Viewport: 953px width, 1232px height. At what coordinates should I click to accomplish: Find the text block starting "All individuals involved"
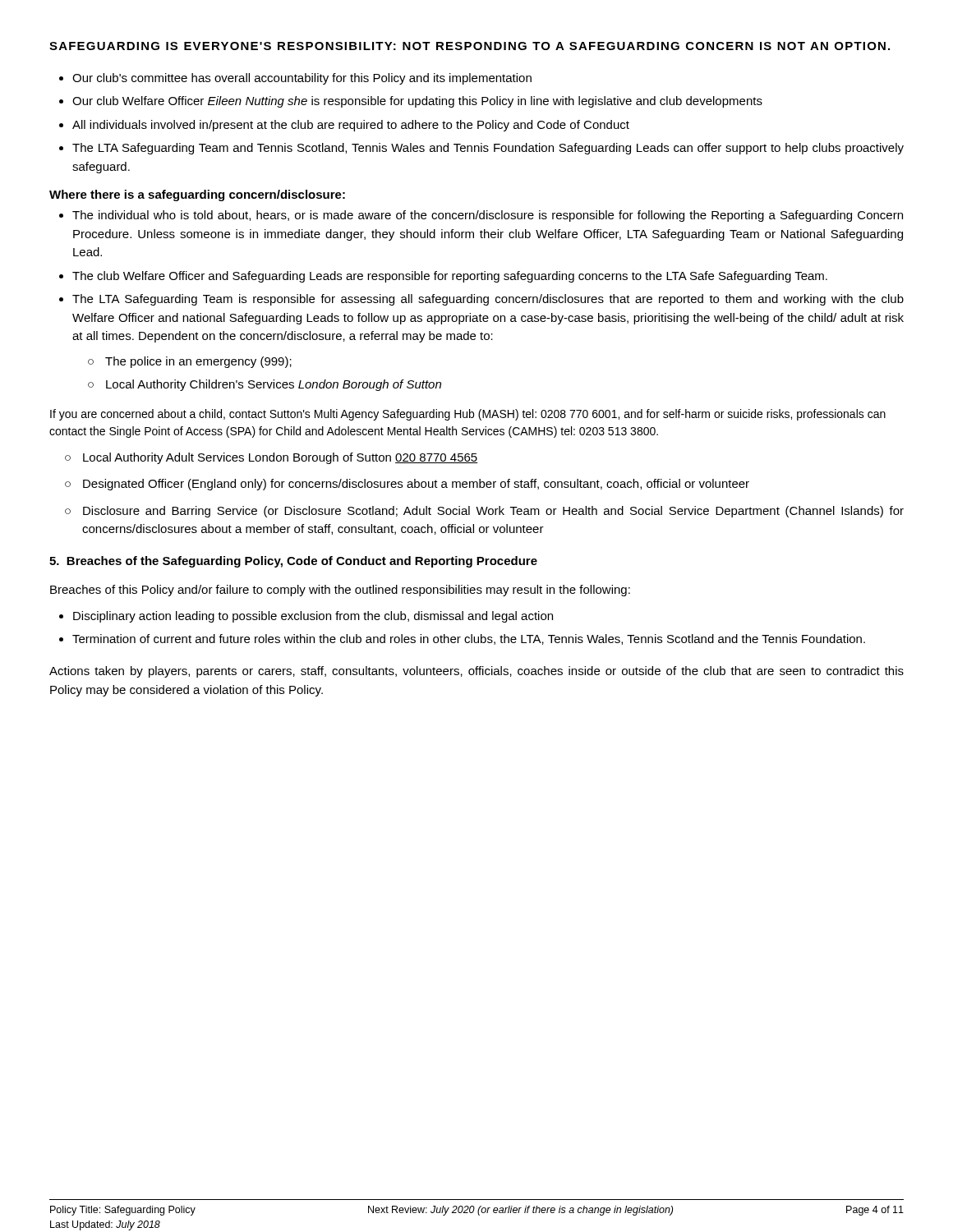351,124
